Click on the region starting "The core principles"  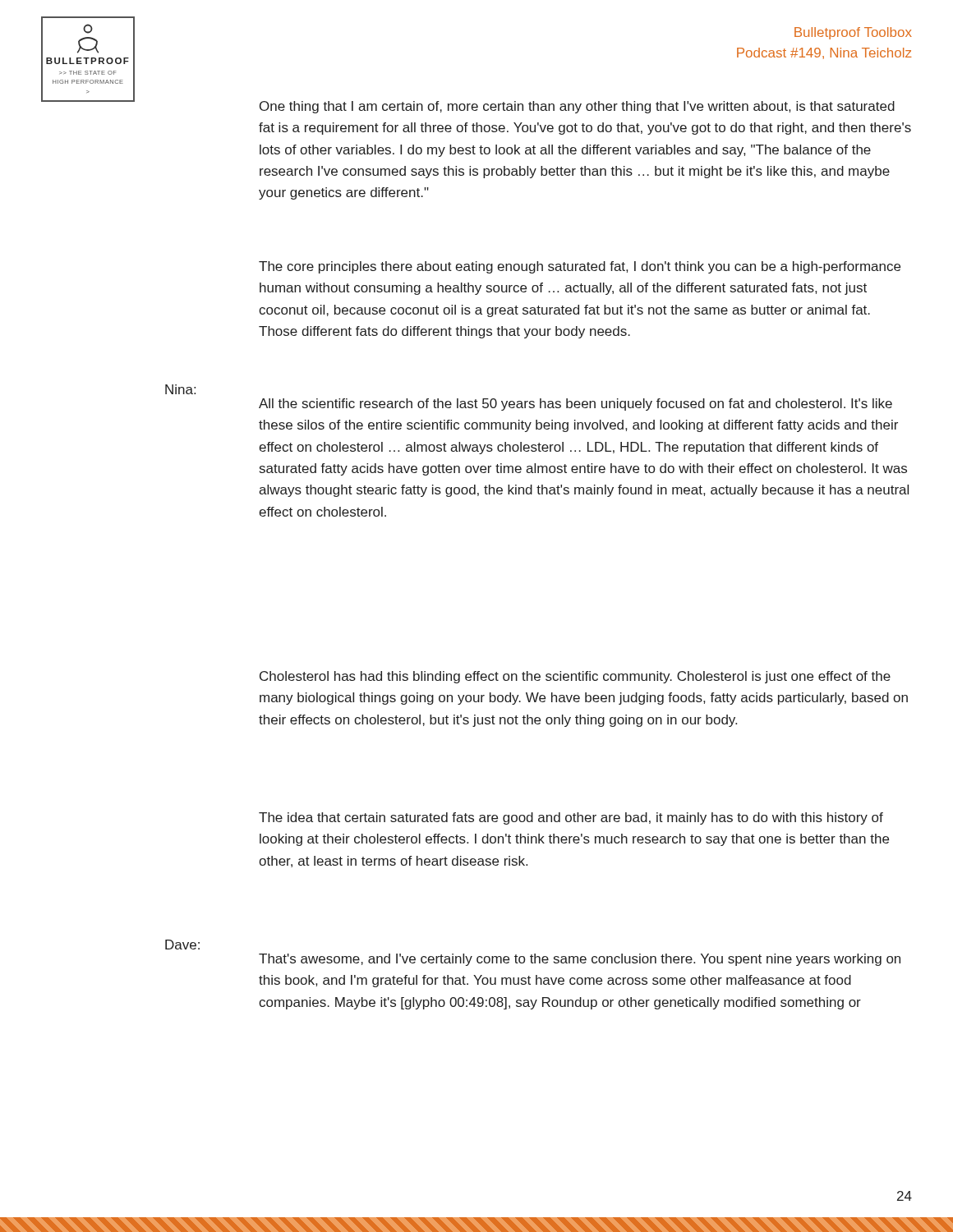[585, 299]
